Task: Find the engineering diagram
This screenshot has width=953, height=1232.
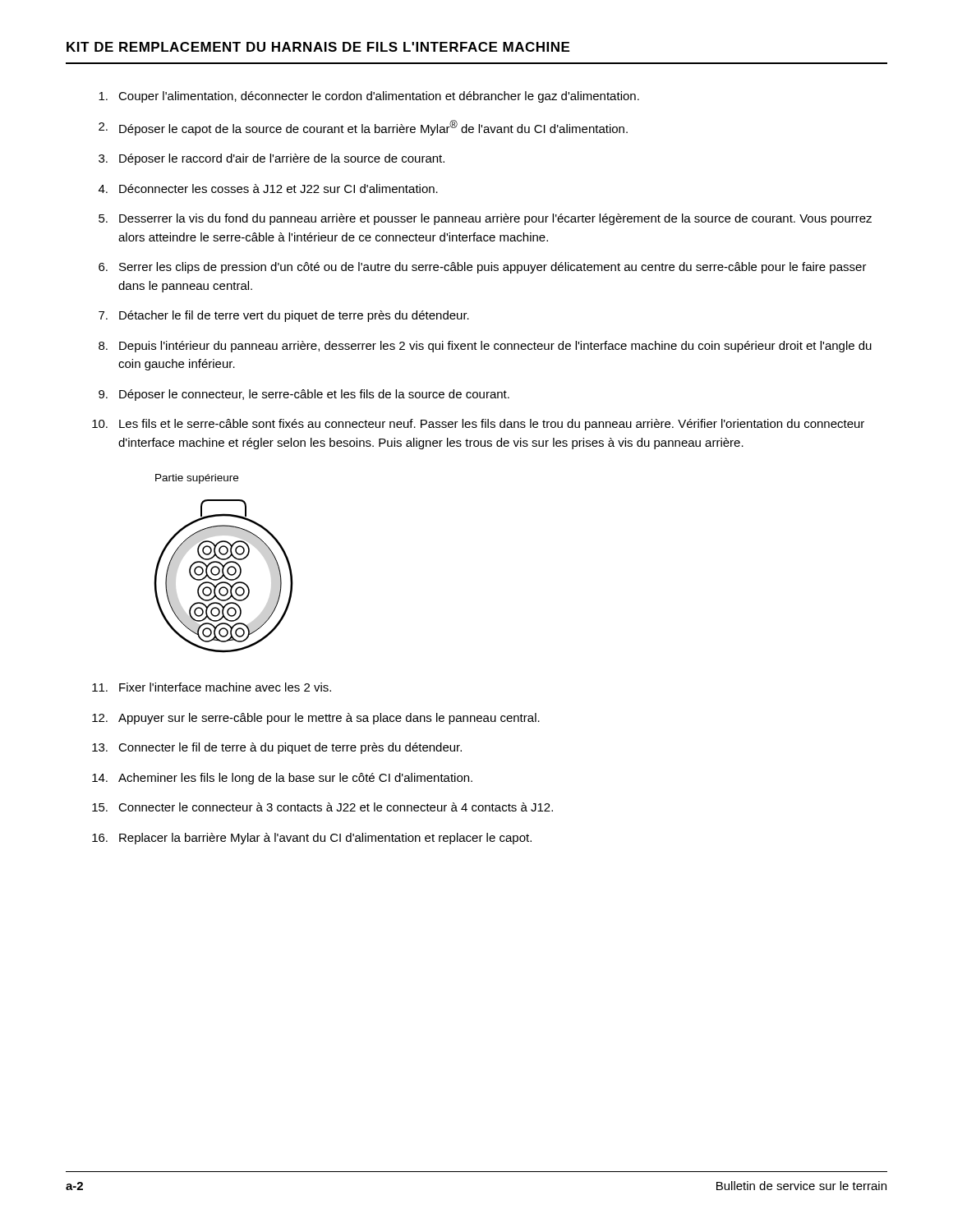Action: coord(224,576)
